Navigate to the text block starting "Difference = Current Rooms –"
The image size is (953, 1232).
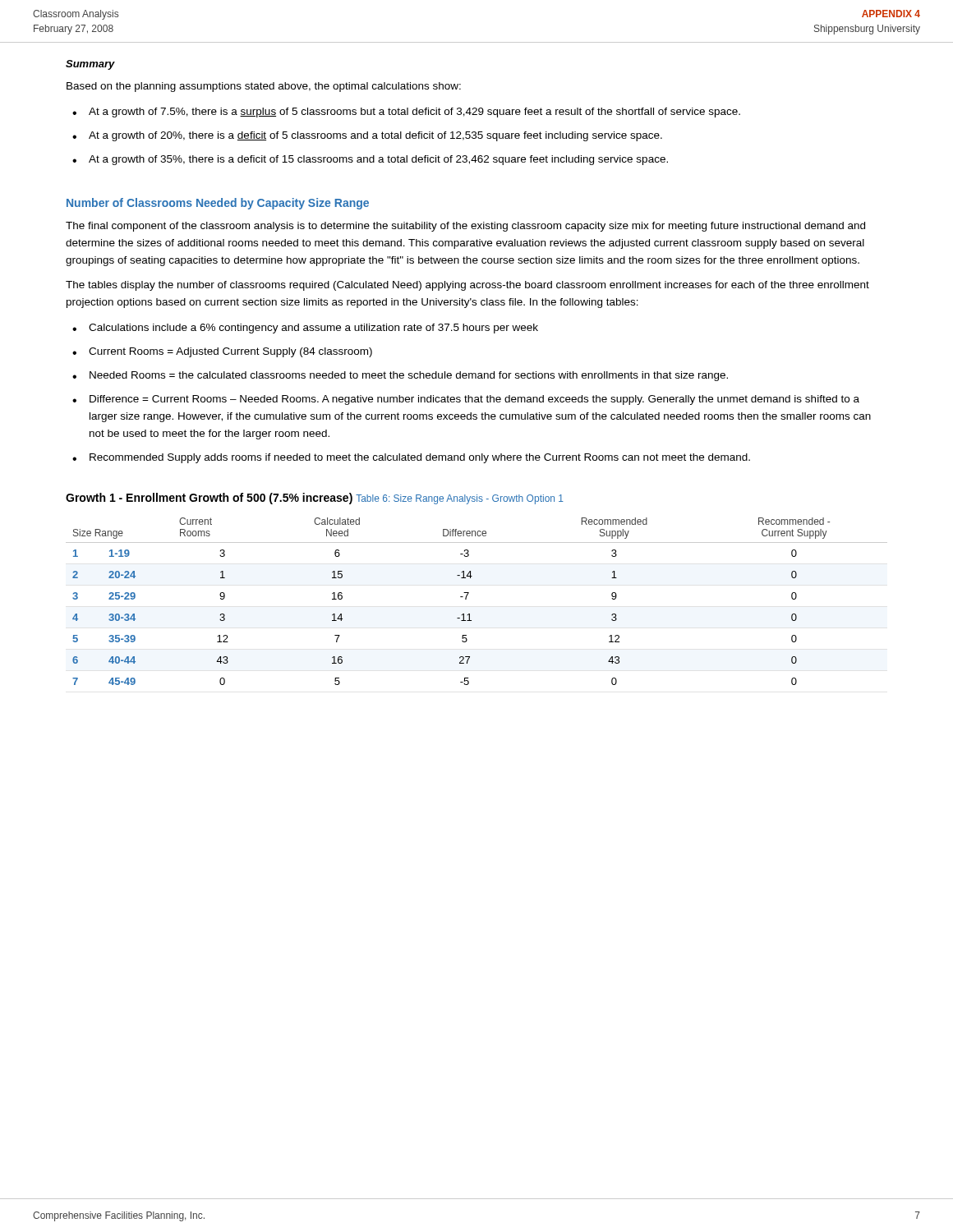point(480,416)
